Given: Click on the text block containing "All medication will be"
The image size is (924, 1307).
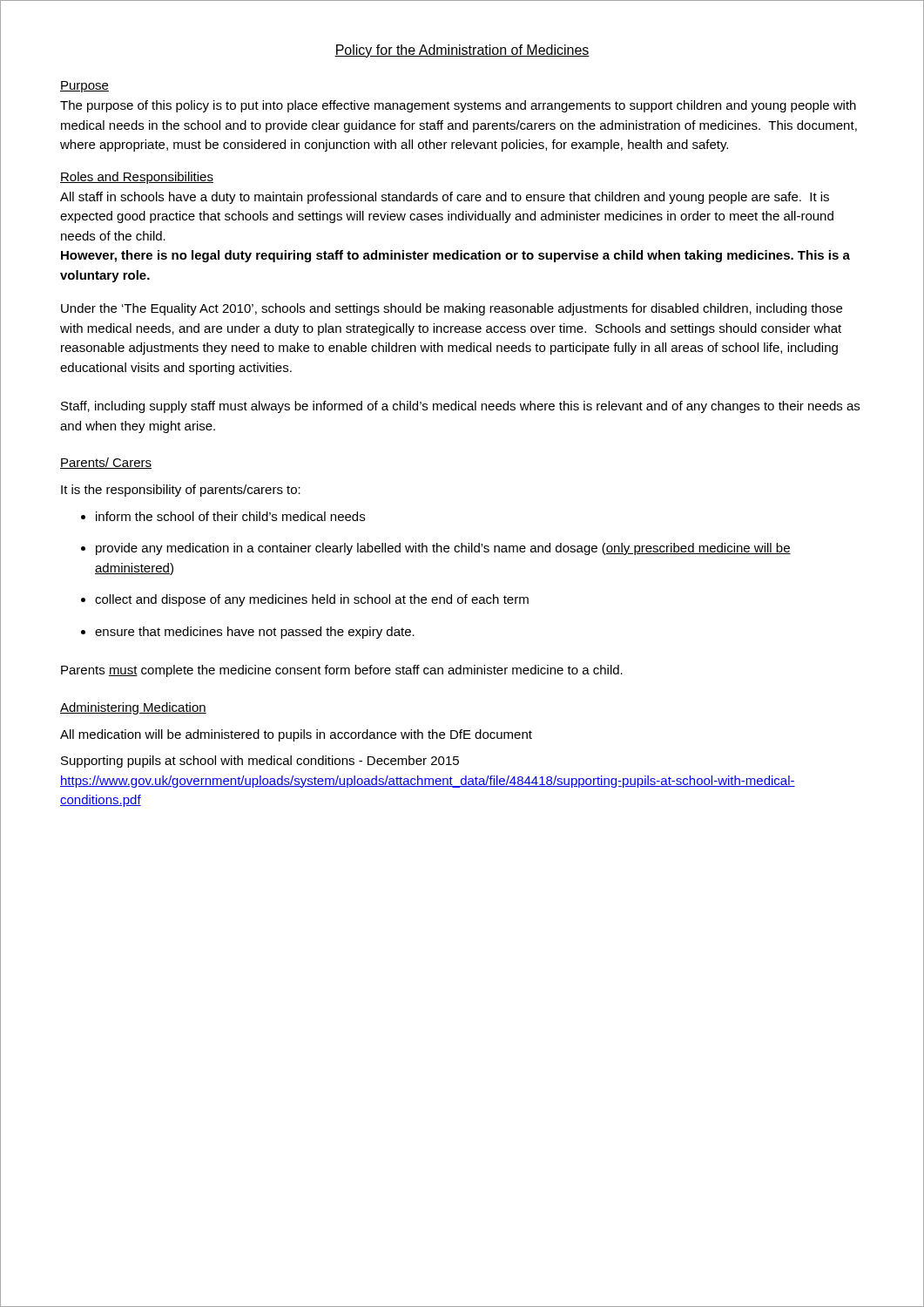Looking at the screenshot, I should pos(296,734).
